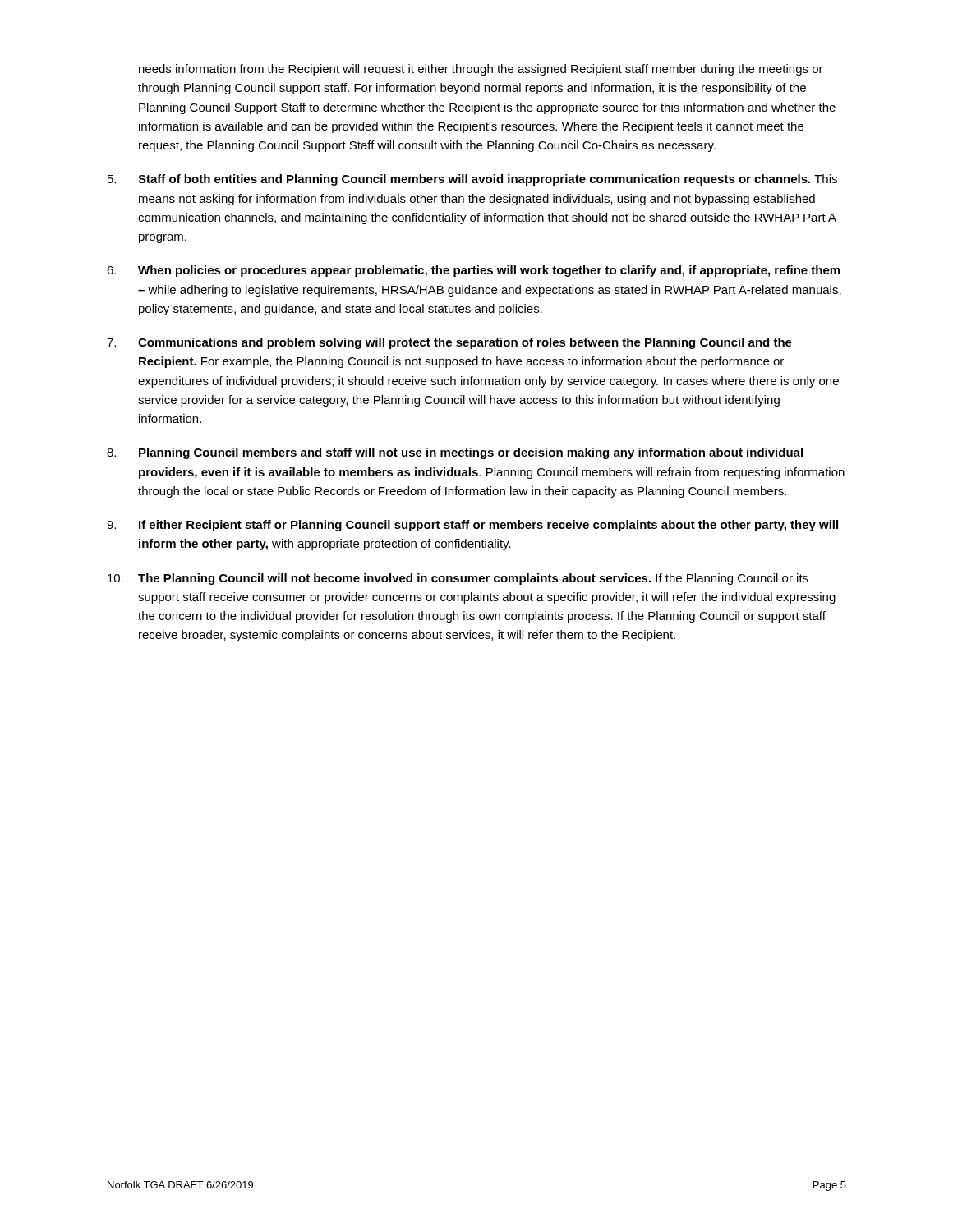
Task: Point to the block starting "6. When policies or procedures appear problematic, the"
Action: 476,289
